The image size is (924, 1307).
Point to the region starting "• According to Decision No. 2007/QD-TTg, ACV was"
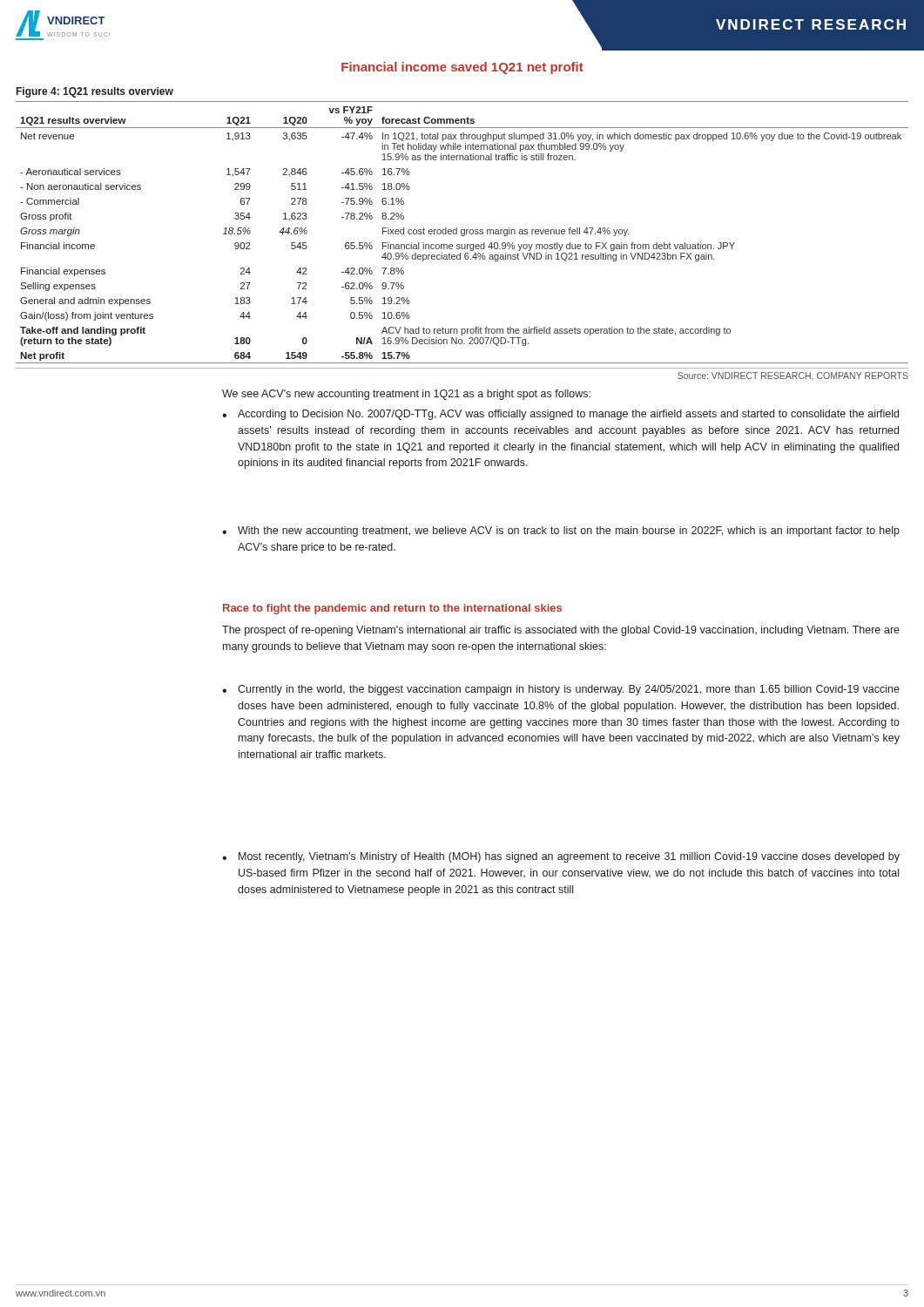561,439
